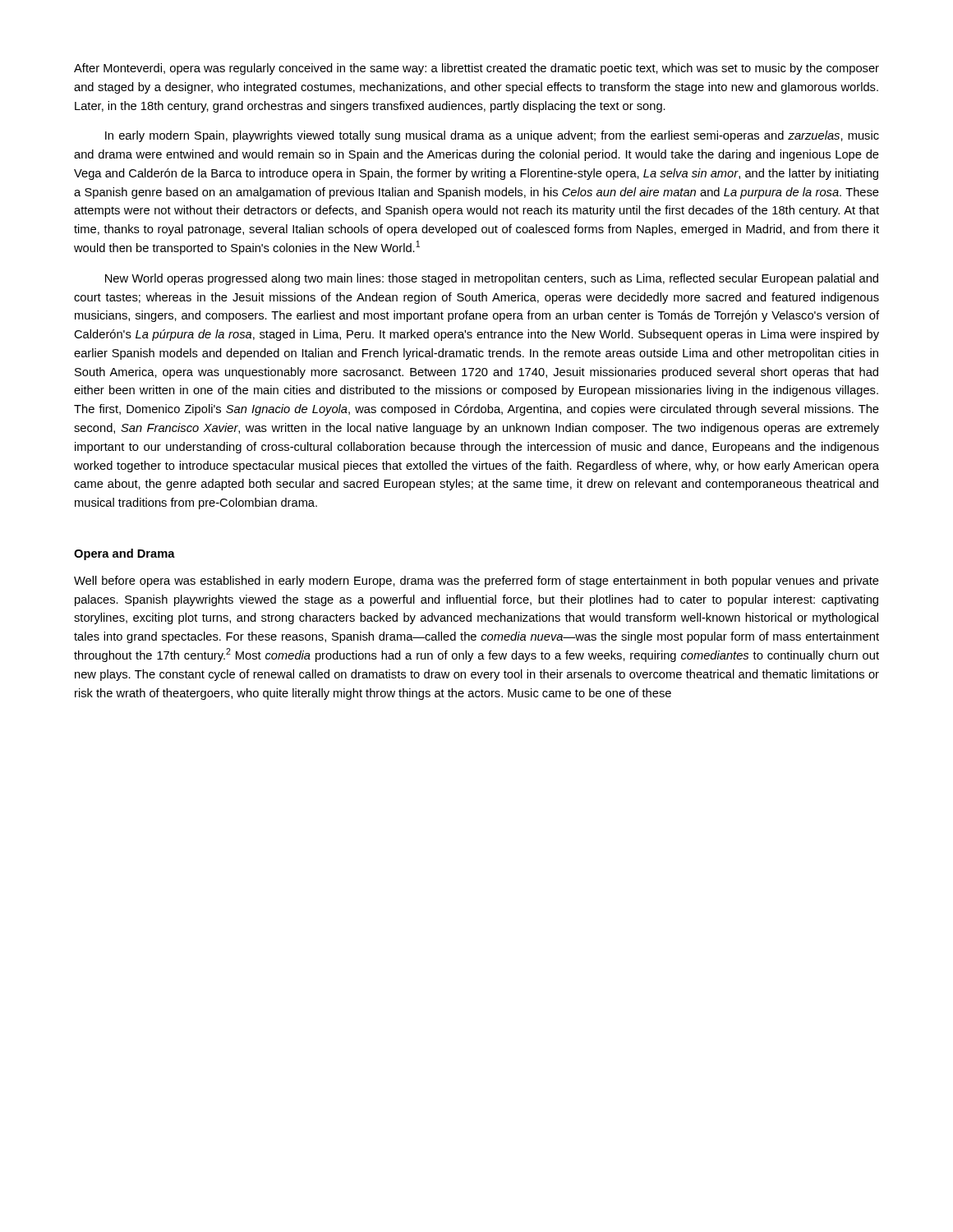This screenshot has height=1232, width=953.
Task: Navigate to the text block starting "Opera and Drama"
Action: tap(124, 553)
